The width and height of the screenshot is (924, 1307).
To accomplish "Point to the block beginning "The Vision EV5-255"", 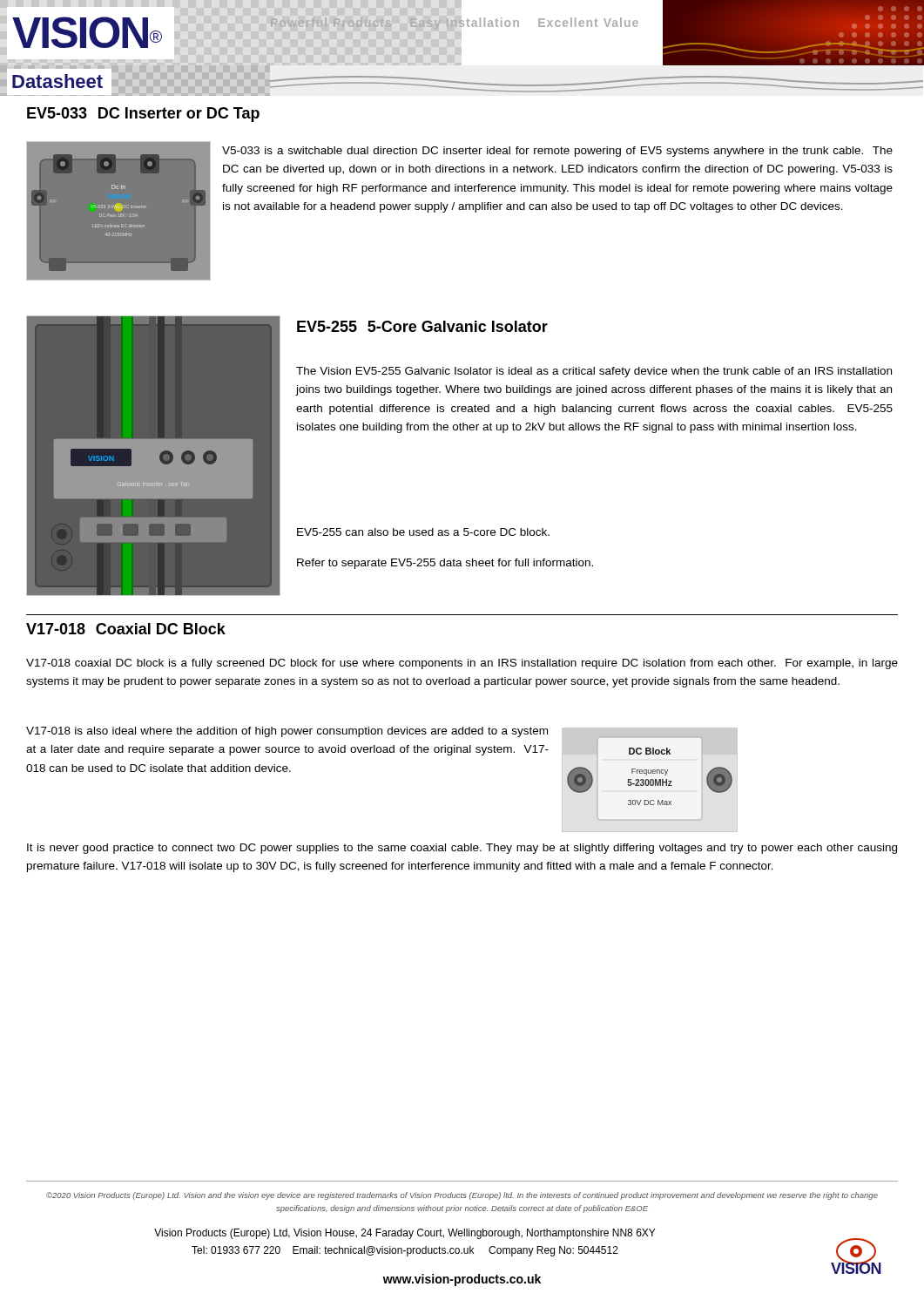I will [x=594, y=399].
